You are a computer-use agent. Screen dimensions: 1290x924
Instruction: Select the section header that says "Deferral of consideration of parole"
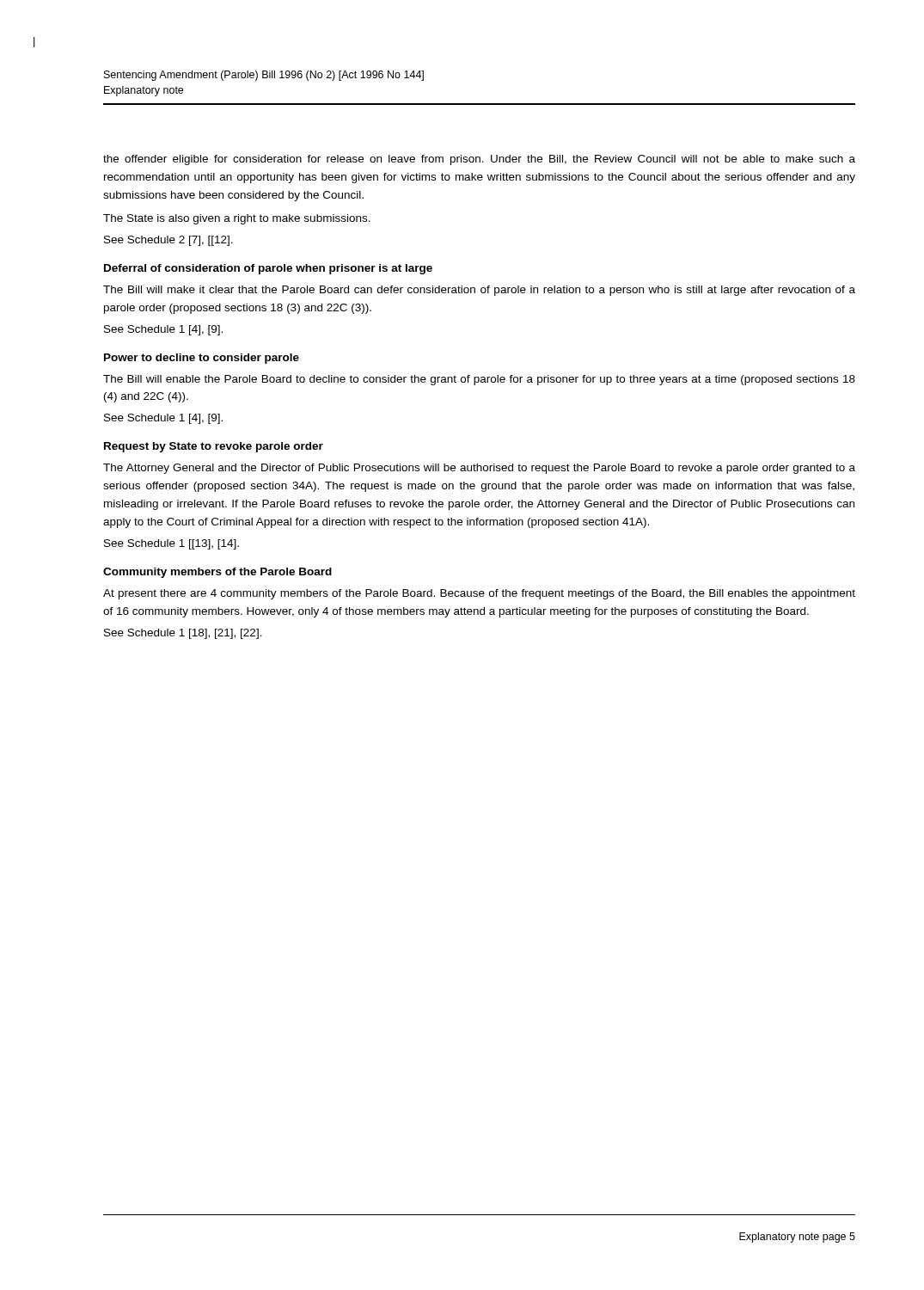click(x=268, y=268)
